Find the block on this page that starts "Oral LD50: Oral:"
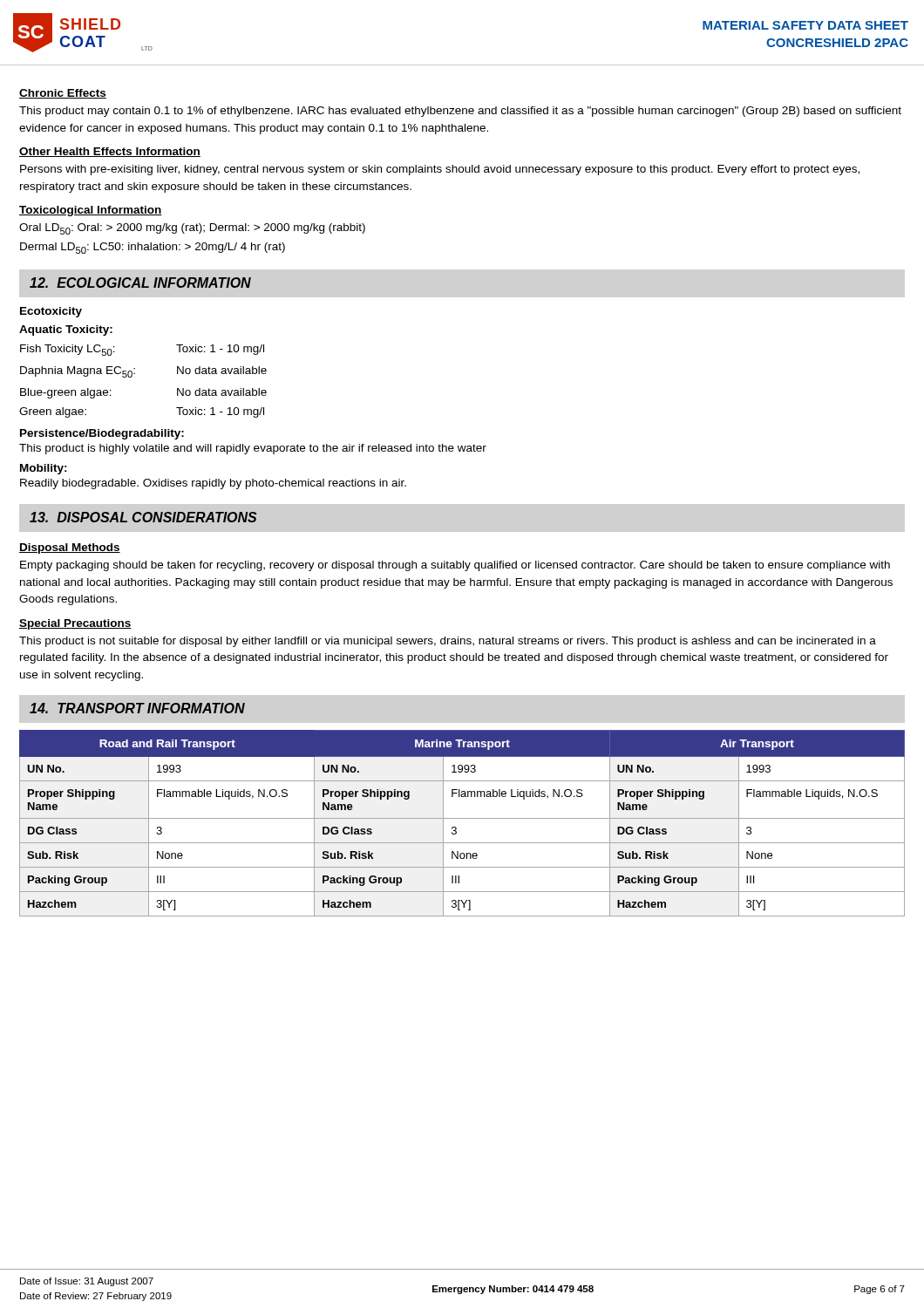Image resolution: width=924 pixels, height=1308 pixels. tap(192, 238)
